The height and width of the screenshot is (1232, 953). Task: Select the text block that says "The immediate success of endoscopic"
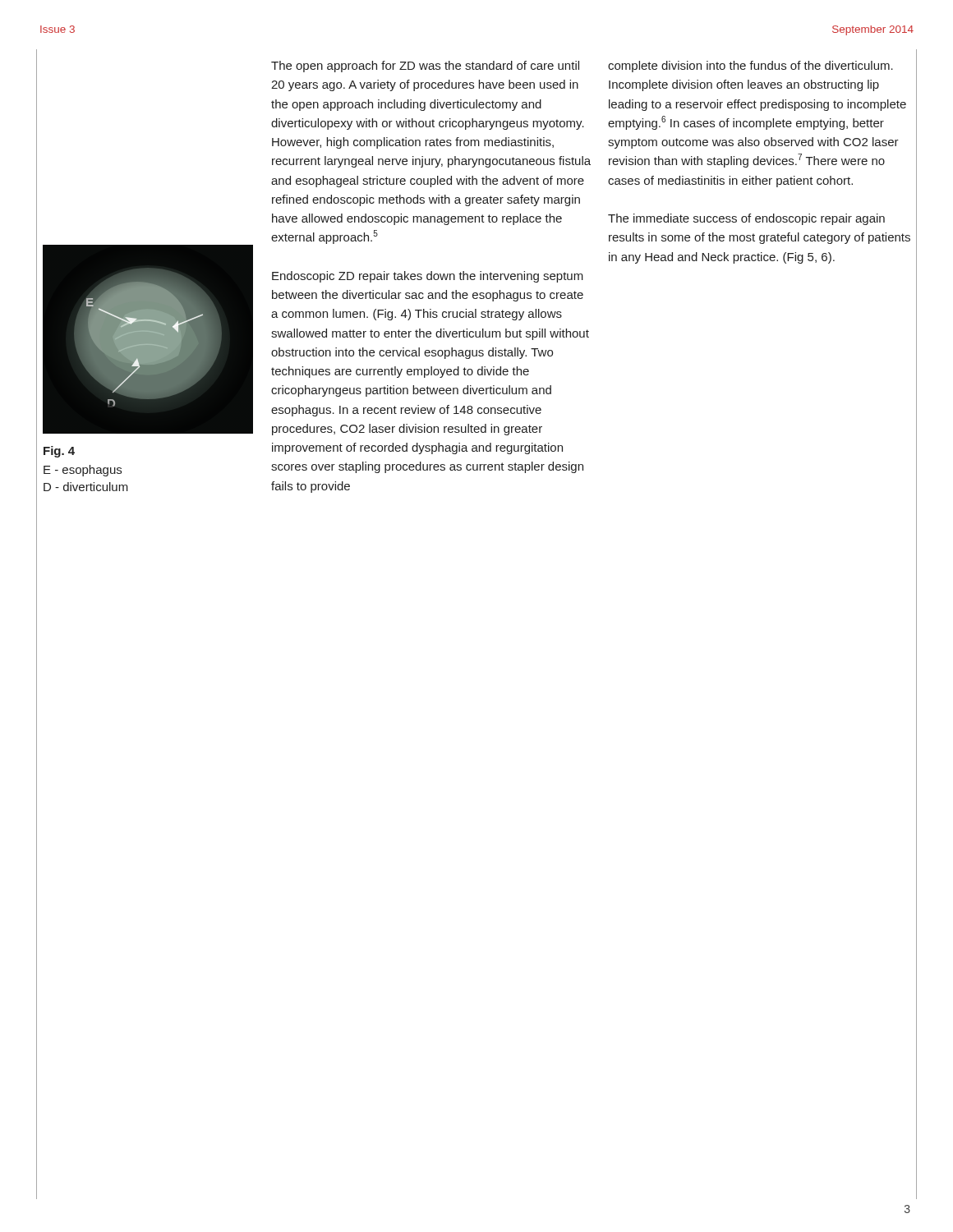pos(759,237)
